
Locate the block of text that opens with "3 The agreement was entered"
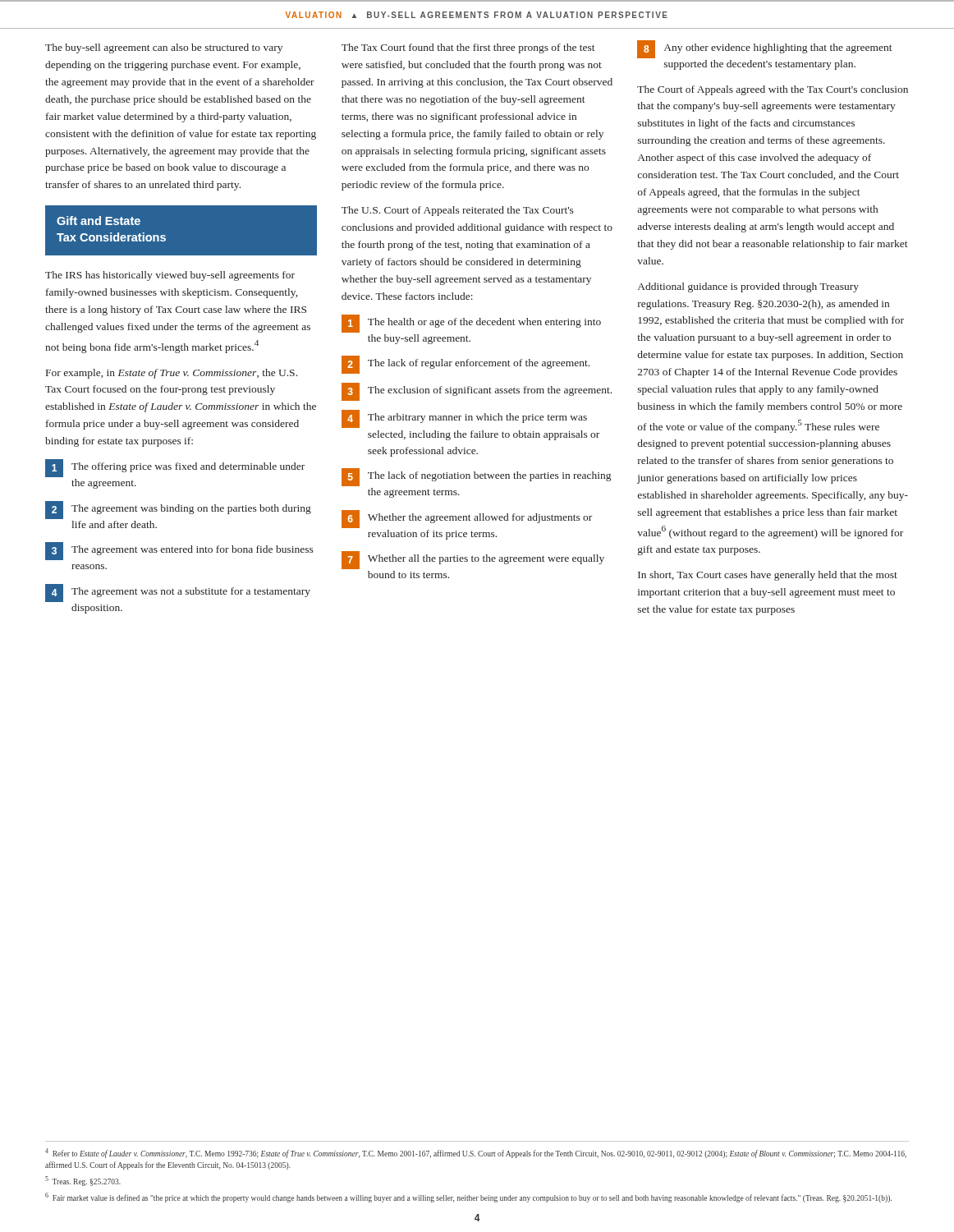coord(181,558)
